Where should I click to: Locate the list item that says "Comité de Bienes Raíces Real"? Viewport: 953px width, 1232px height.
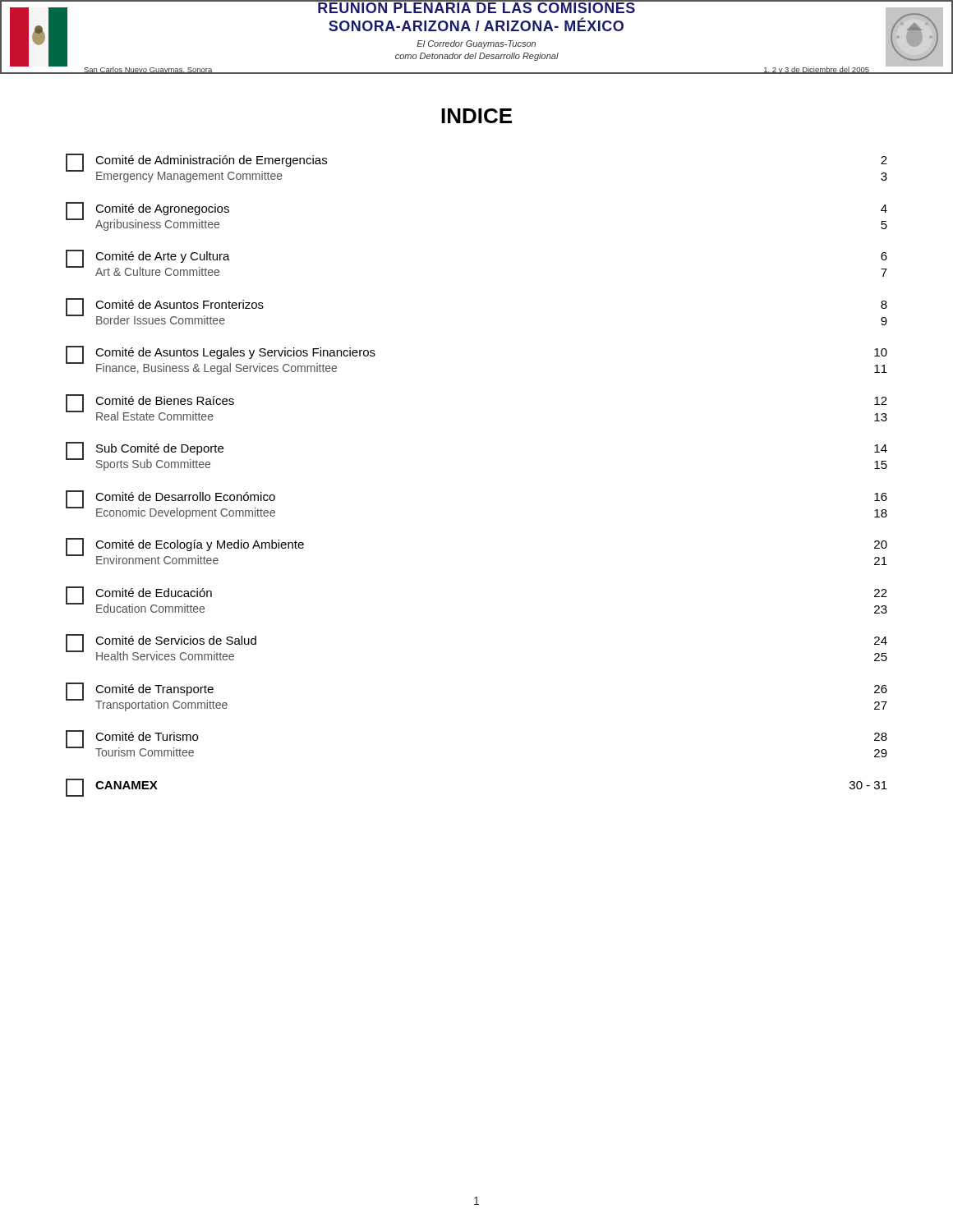[x=139, y=405]
